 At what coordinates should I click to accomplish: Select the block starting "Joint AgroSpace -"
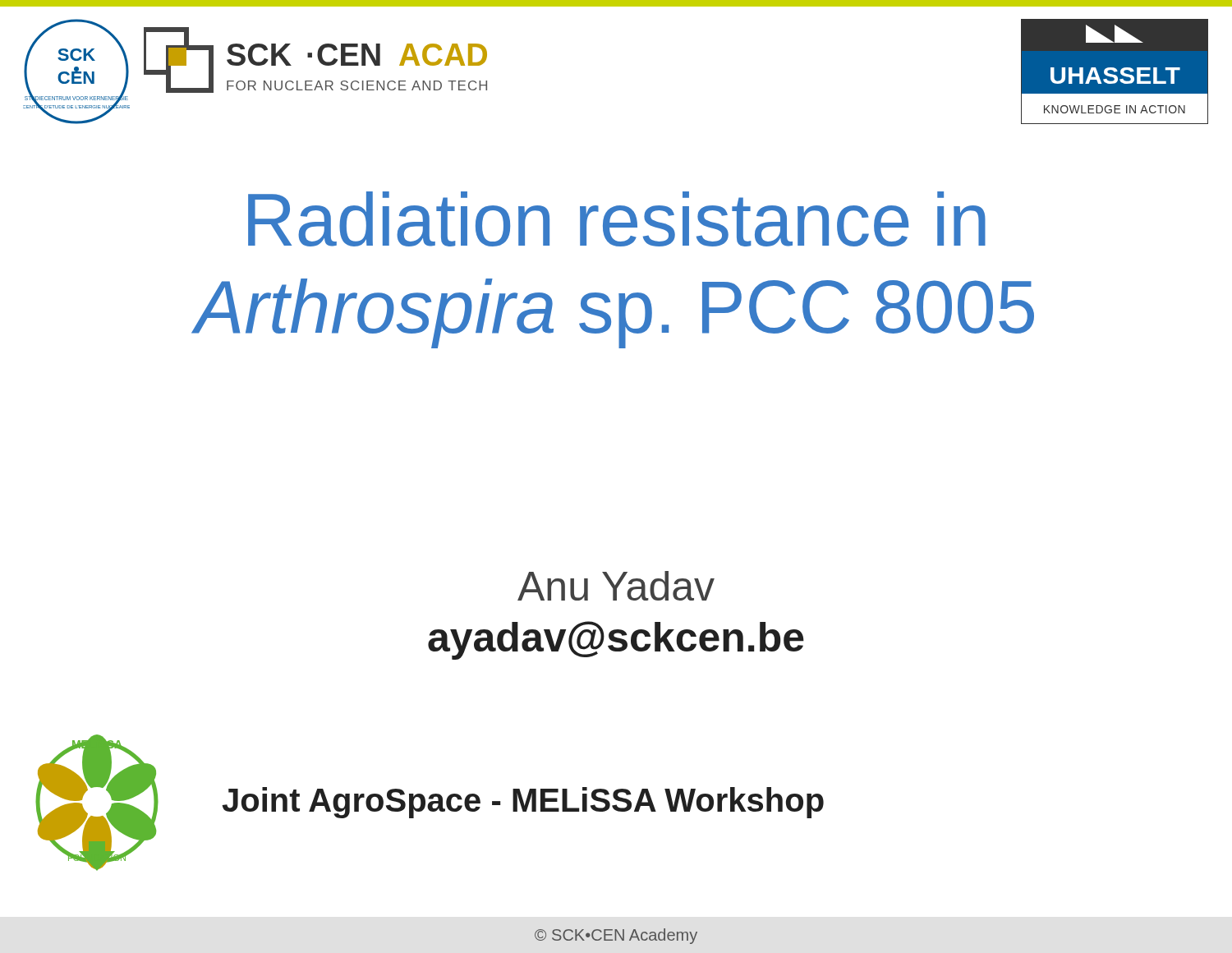click(x=523, y=800)
